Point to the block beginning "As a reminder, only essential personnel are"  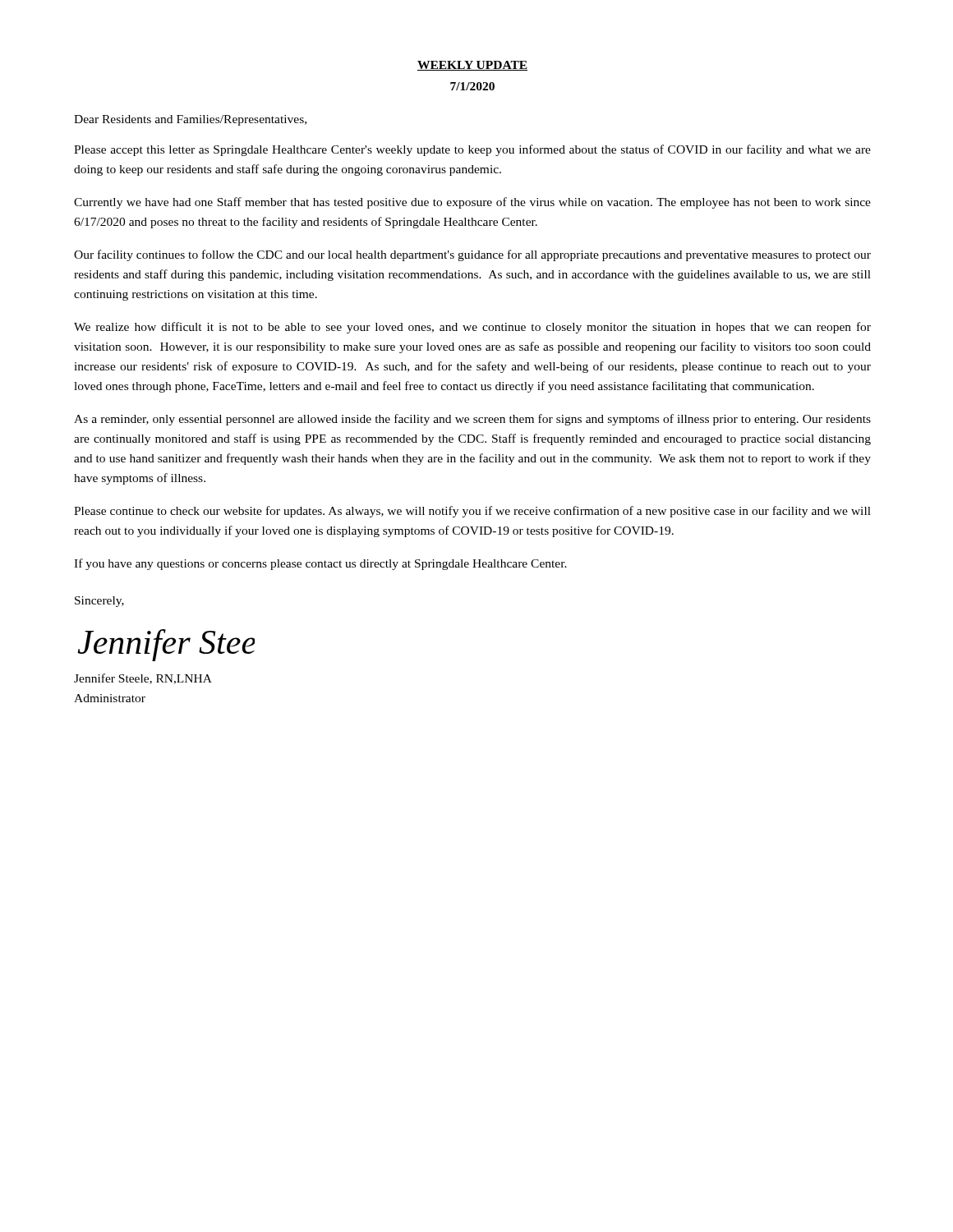tap(472, 448)
